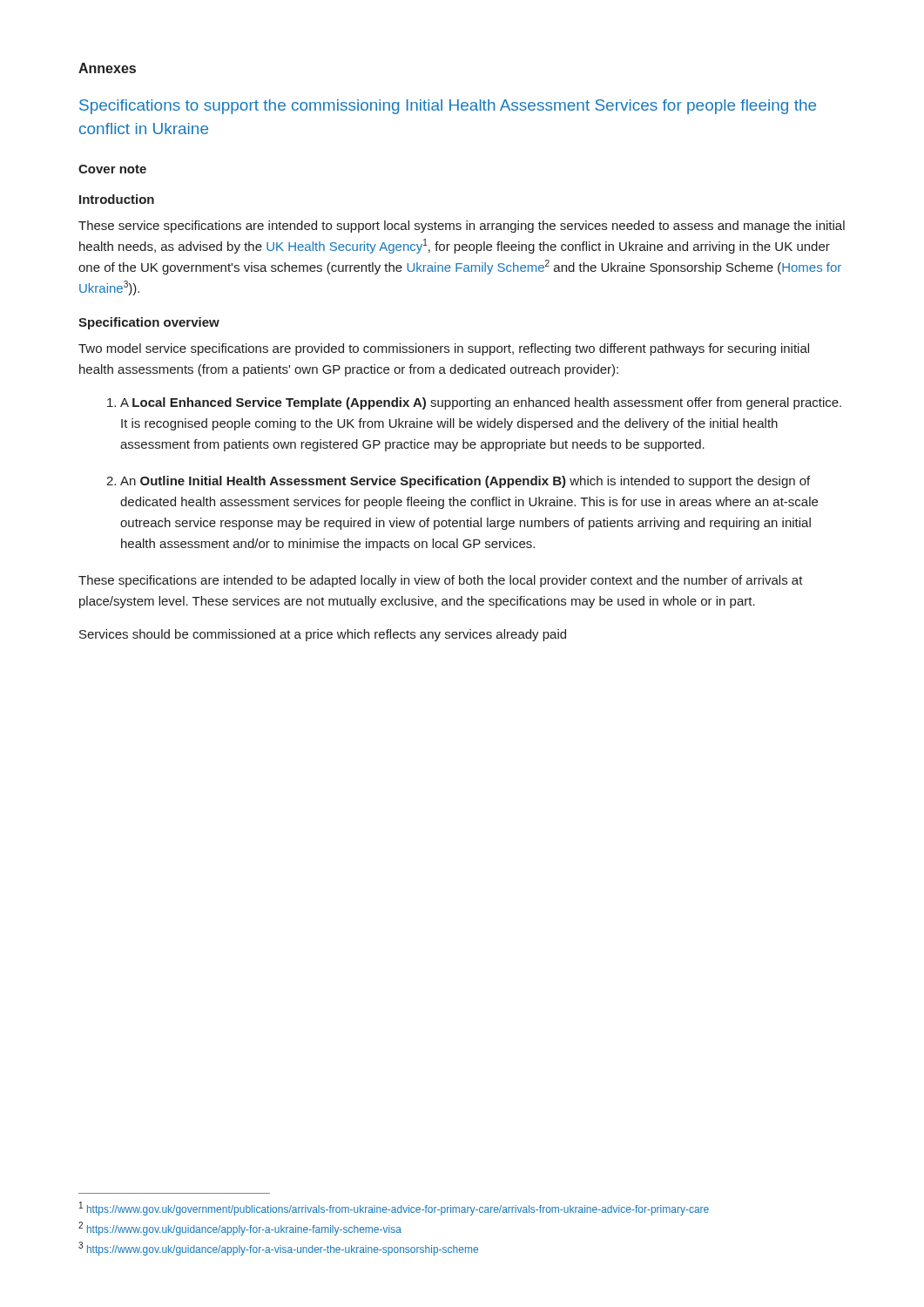Click on the title that reads "Specifications to support the"
This screenshot has width=924, height=1307.
point(448,117)
